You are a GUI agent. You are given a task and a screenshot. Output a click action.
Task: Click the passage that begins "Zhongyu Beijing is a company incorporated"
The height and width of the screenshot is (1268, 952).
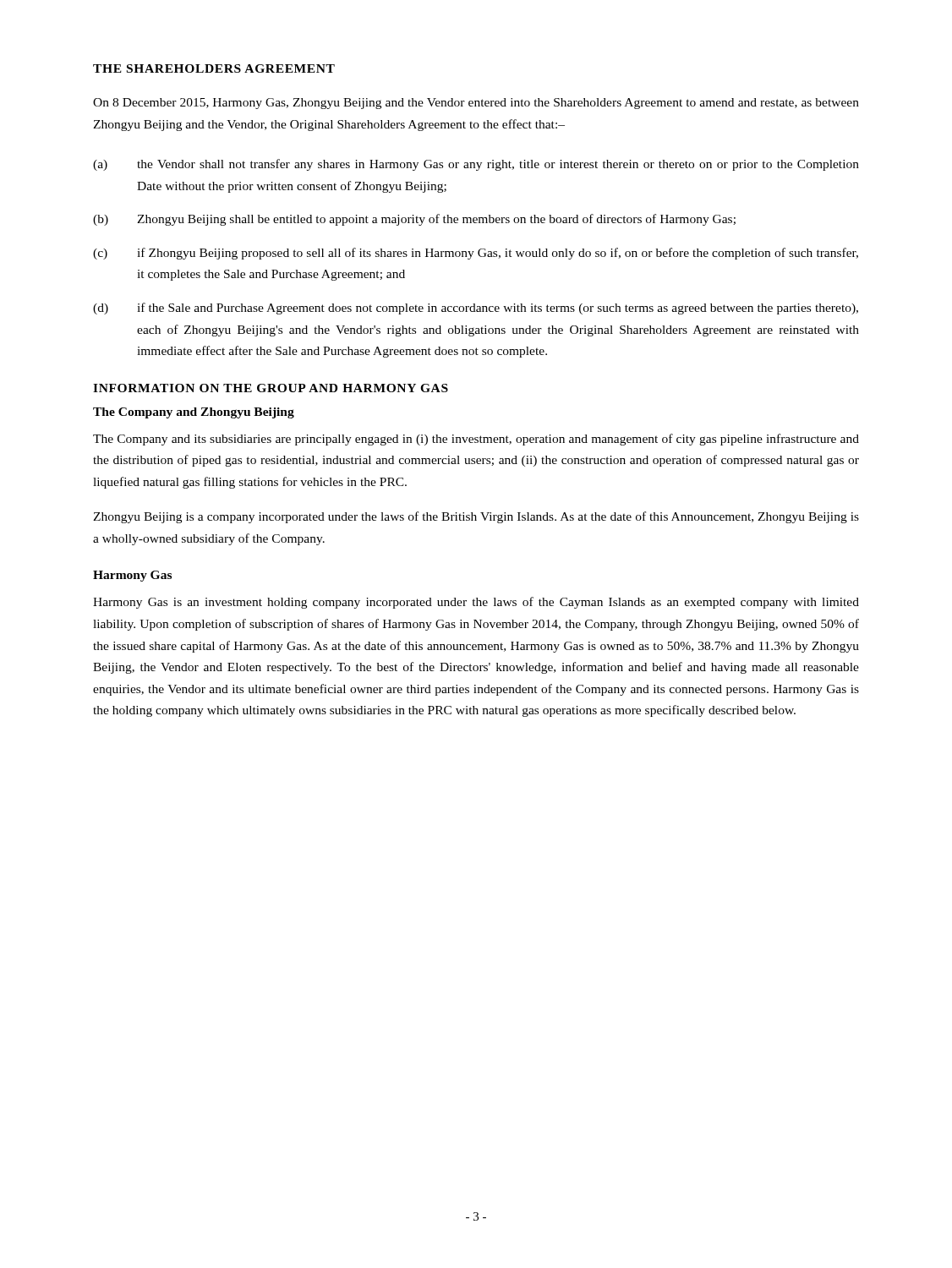[476, 527]
